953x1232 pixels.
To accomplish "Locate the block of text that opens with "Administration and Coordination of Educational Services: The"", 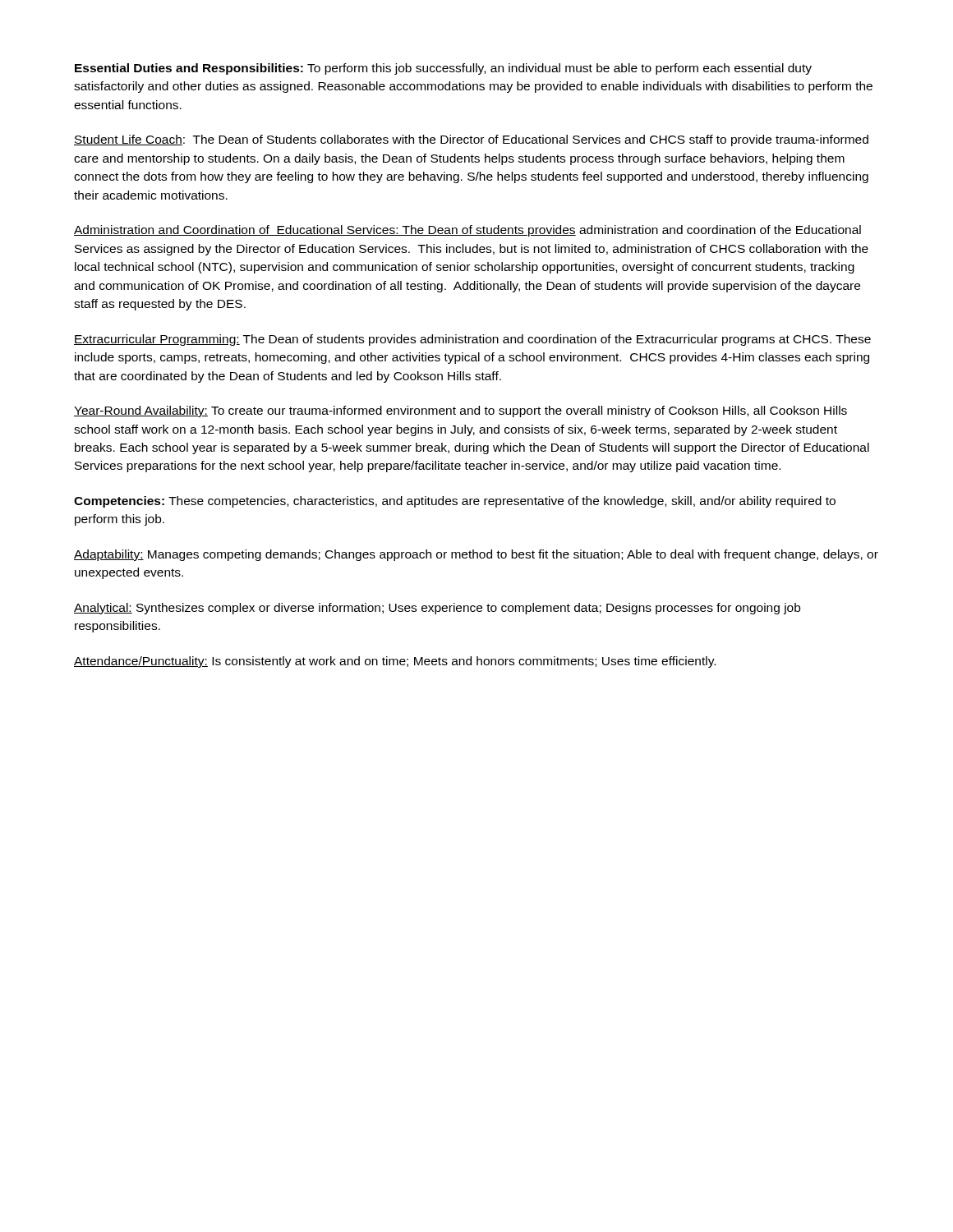I will 471,267.
